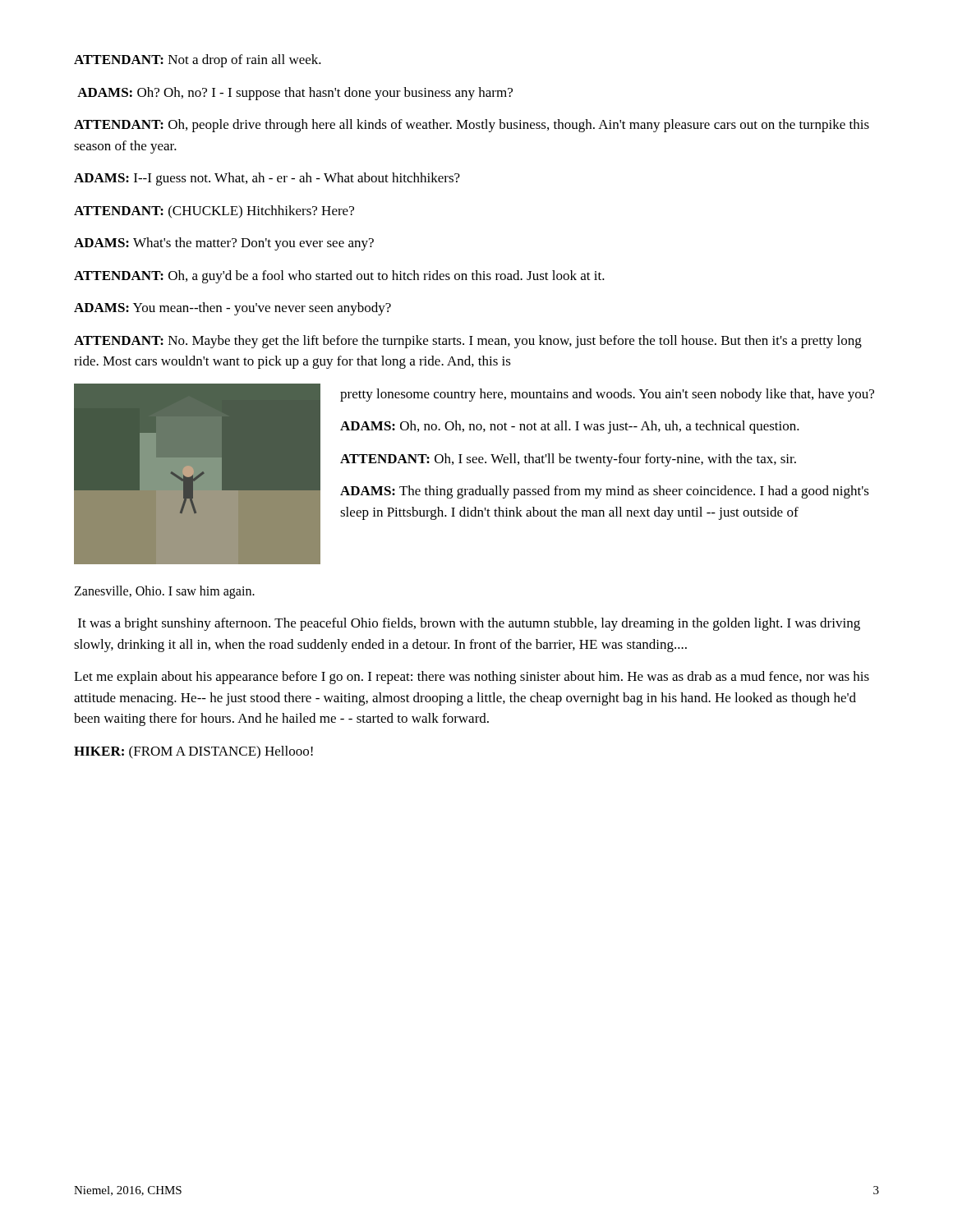This screenshot has height=1232, width=953.
Task: Locate the text block with the text "ATTENDANT: Not a drop of rain"
Action: pos(198,60)
